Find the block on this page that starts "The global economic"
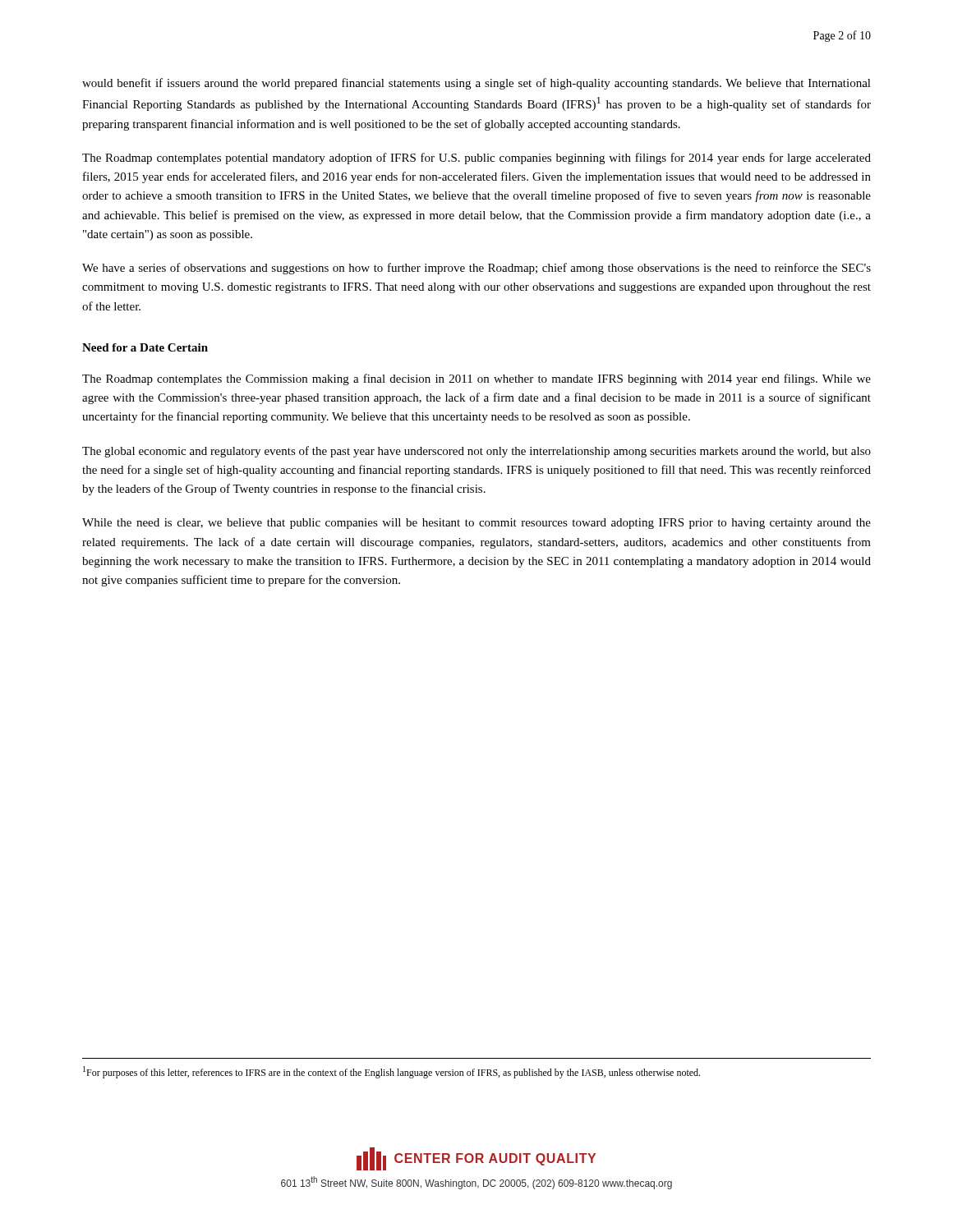 coord(476,470)
